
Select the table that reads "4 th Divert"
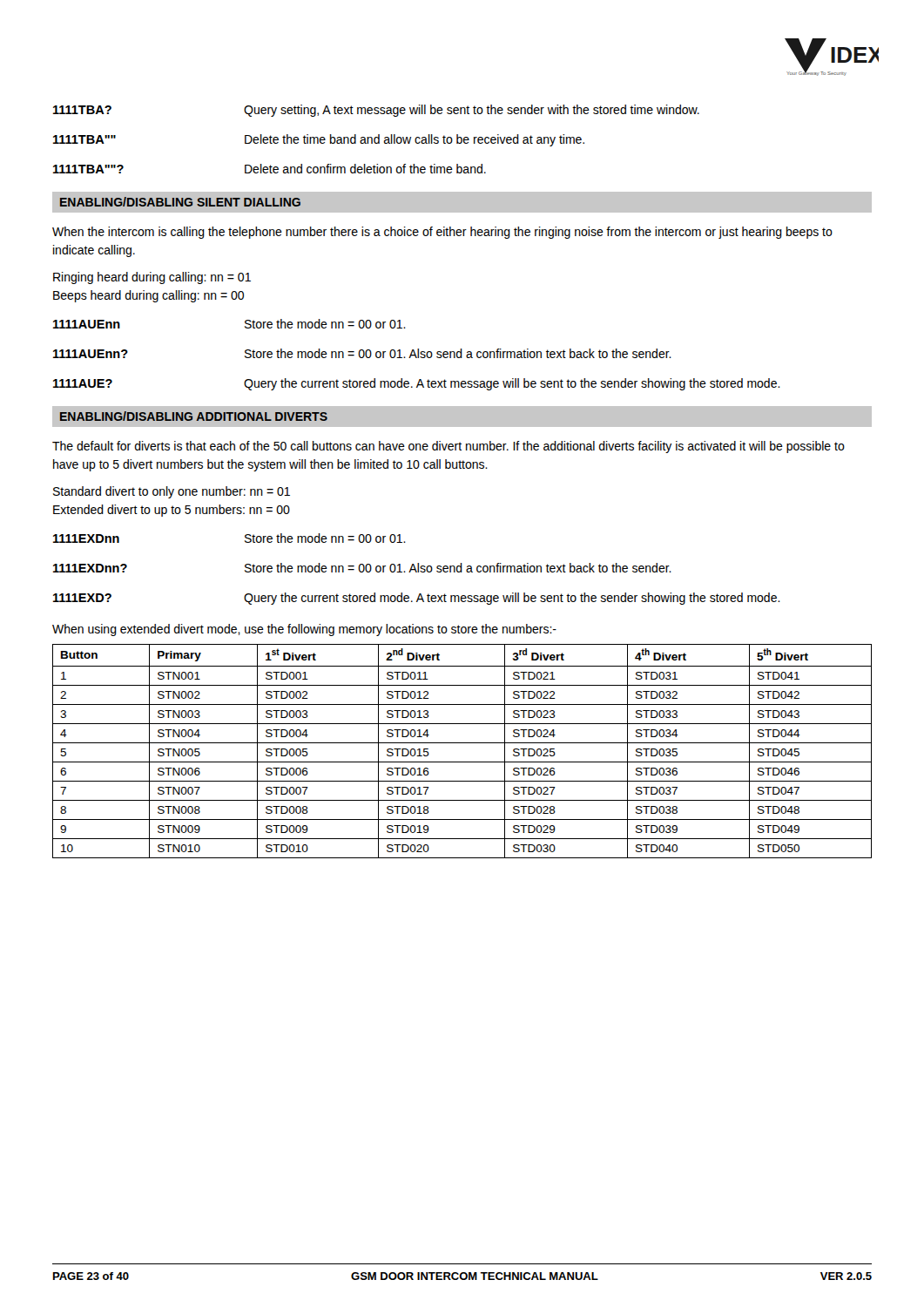[x=462, y=751]
